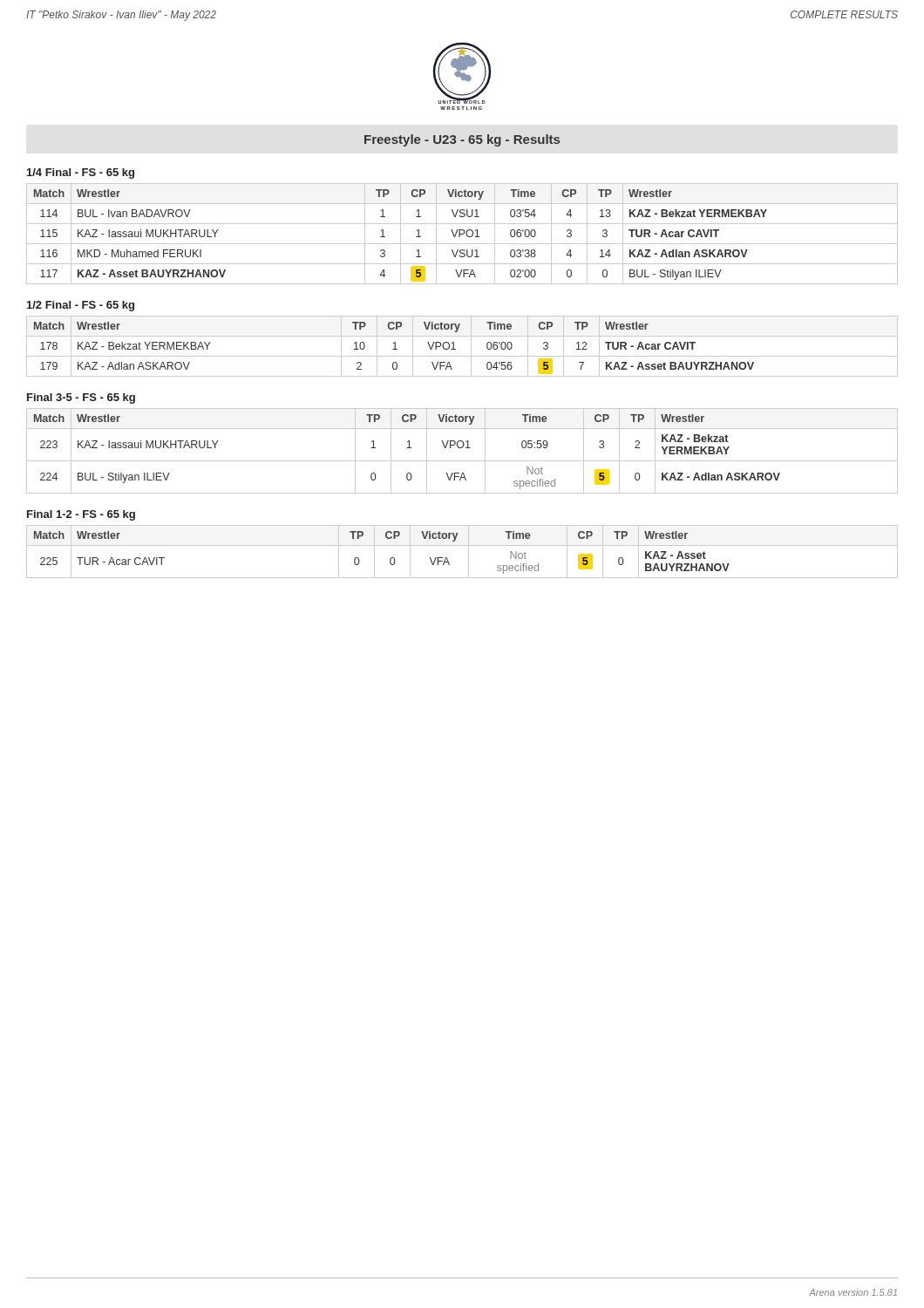Locate the logo
This screenshot has width=924, height=1308.
pyautogui.click(x=462, y=77)
